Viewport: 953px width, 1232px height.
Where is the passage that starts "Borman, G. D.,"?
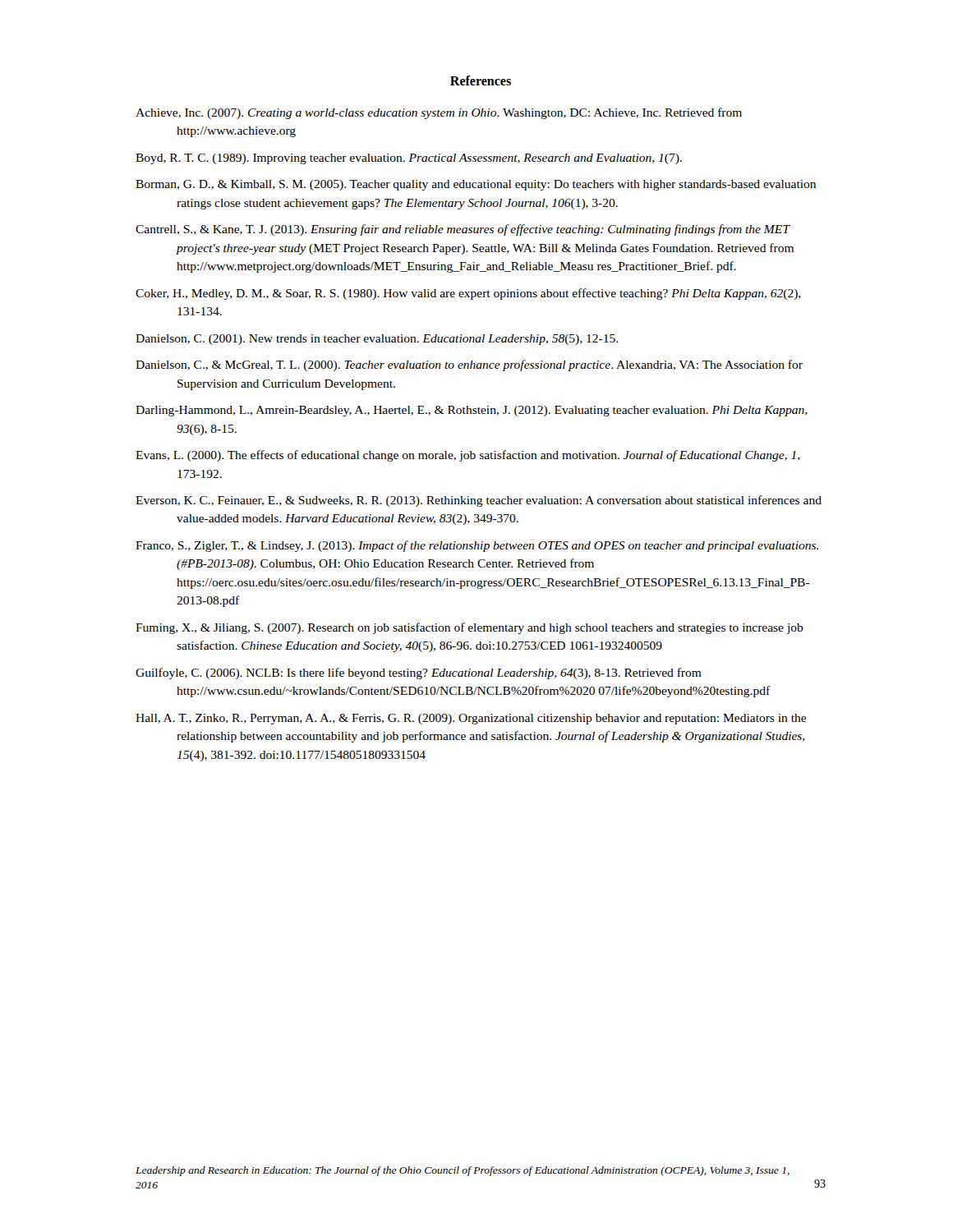[476, 193]
